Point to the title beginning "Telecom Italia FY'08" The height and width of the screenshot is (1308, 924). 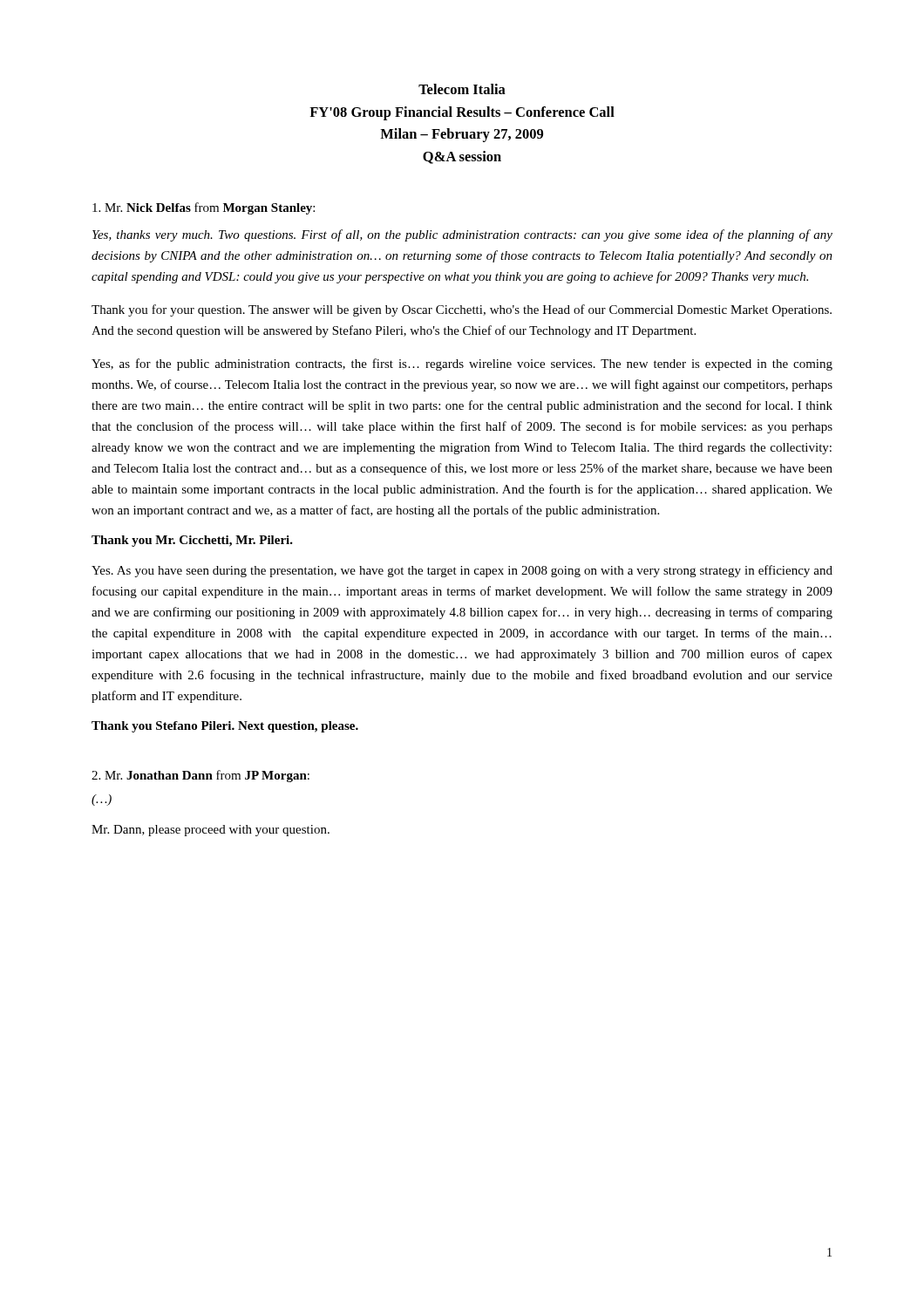(x=462, y=123)
